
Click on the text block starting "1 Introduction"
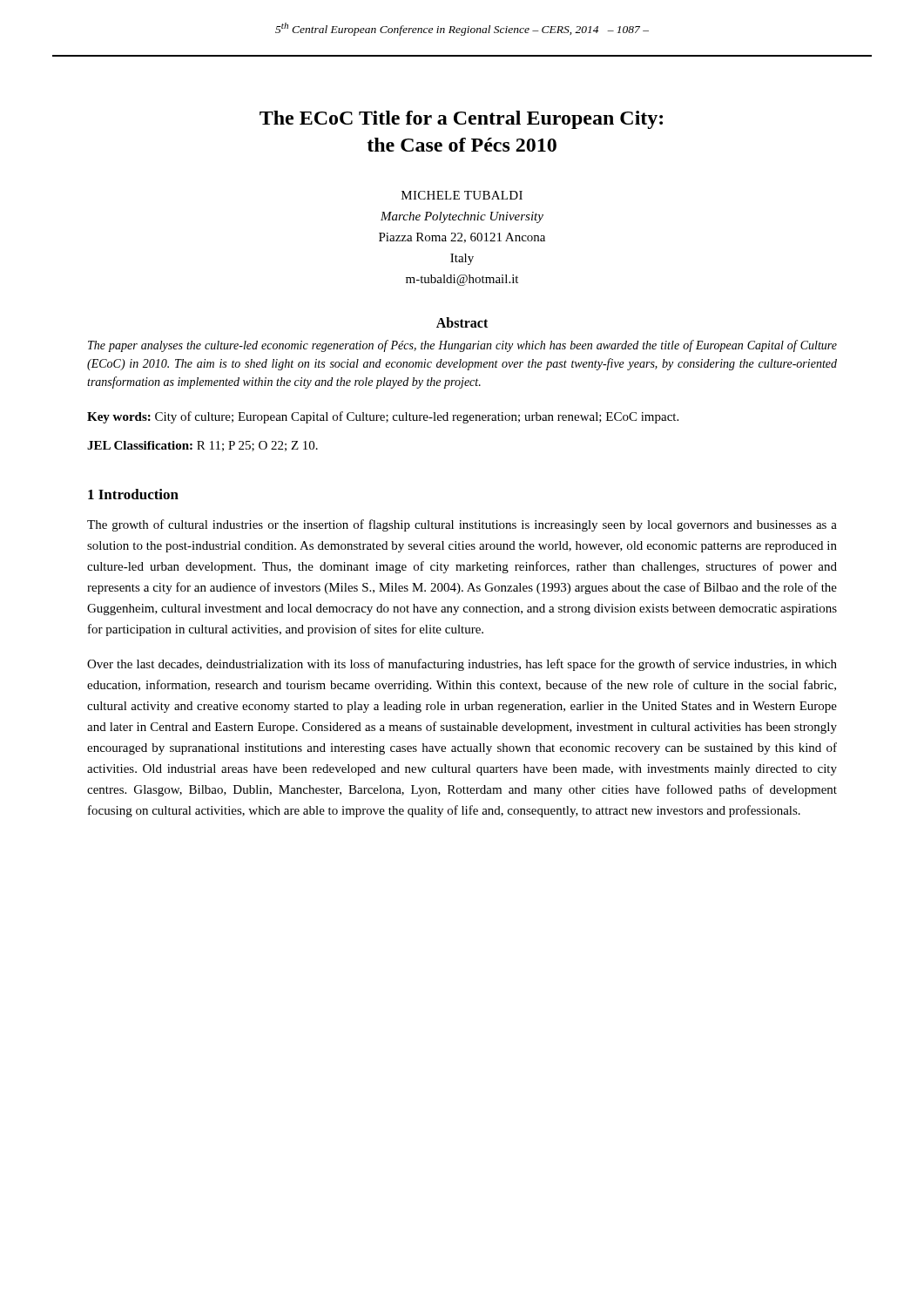click(133, 495)
